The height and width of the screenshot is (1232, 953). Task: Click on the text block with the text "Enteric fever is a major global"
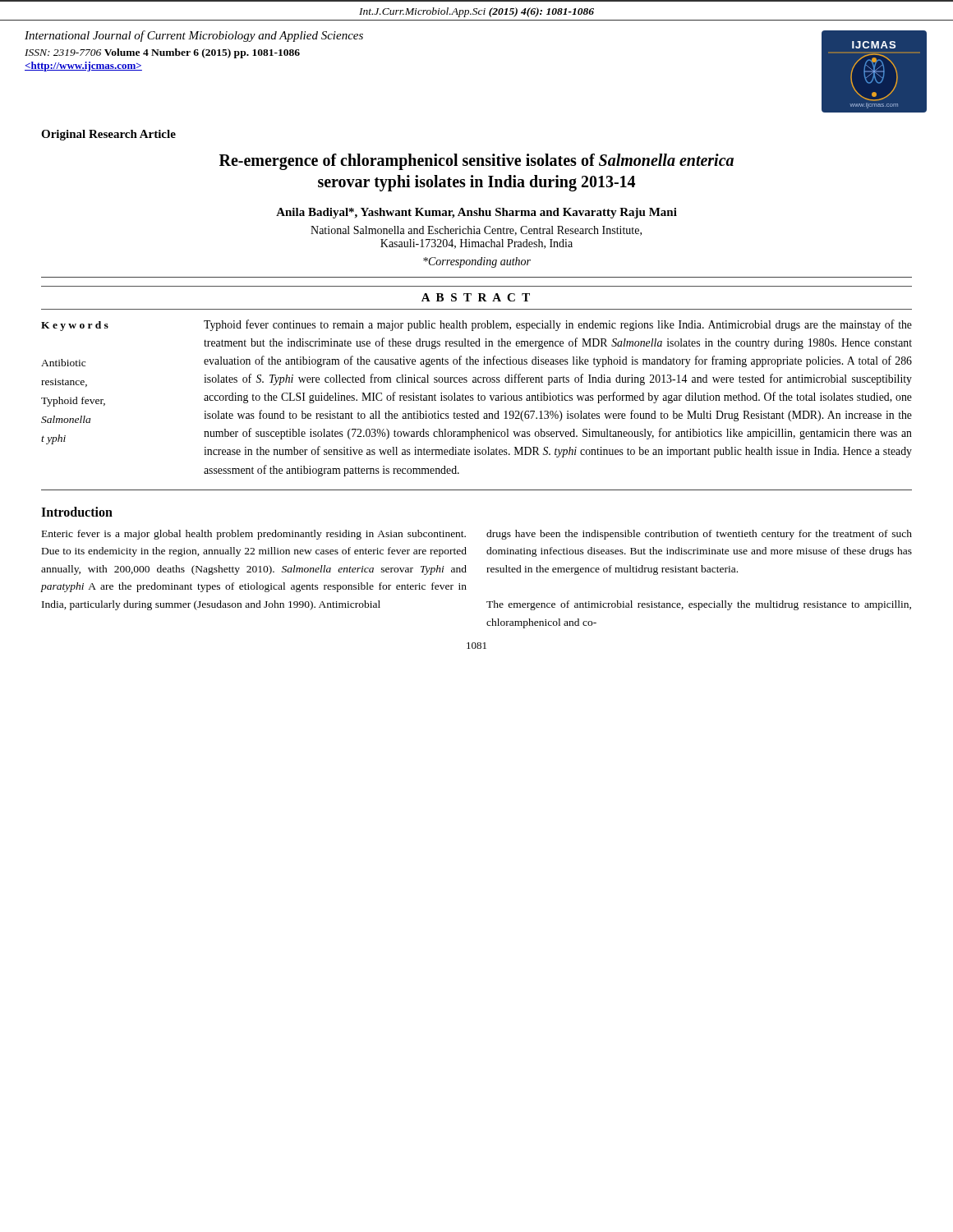[x=254, y=569]
